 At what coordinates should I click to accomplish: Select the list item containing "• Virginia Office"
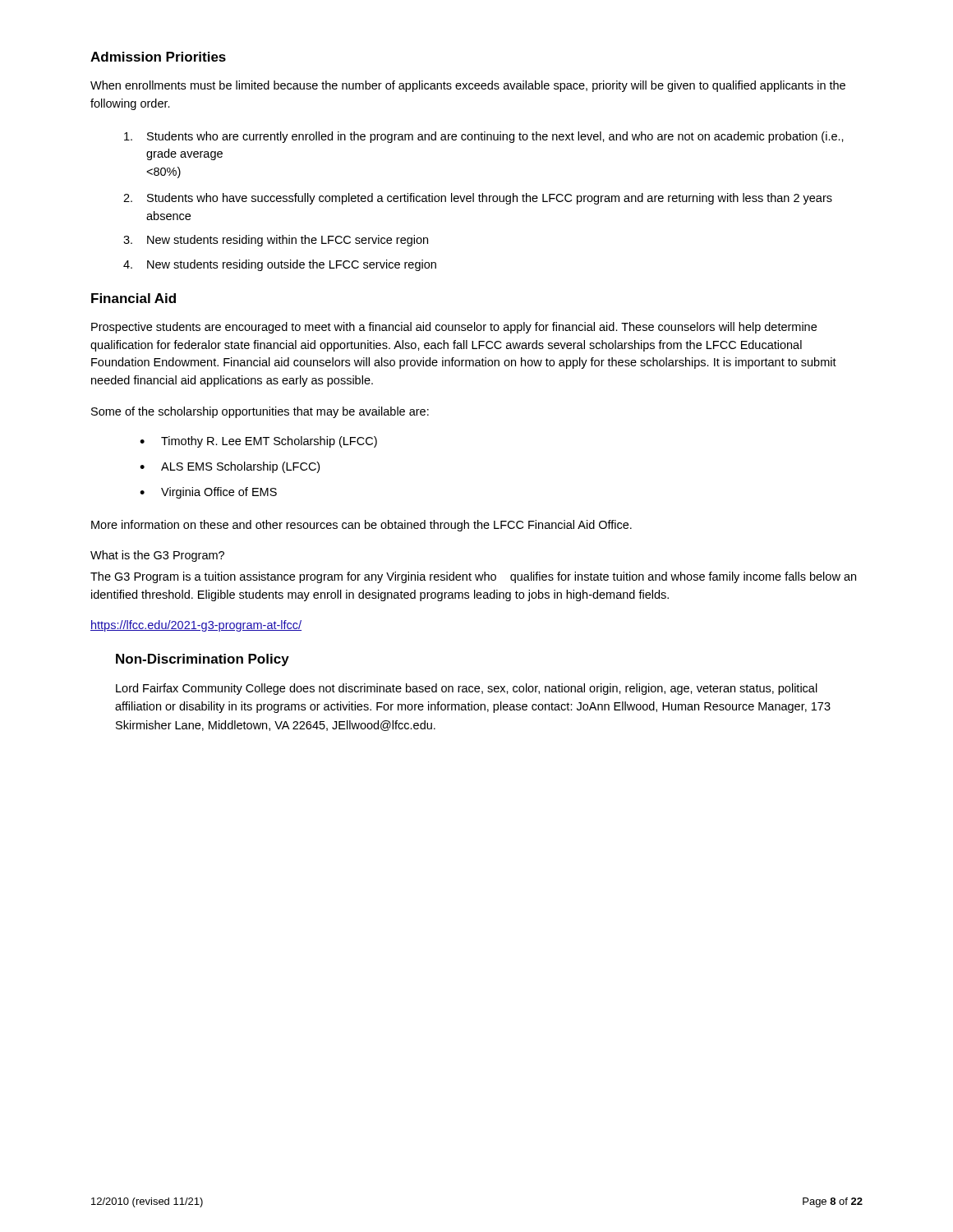pyautogui.click(x=208, y=494)
